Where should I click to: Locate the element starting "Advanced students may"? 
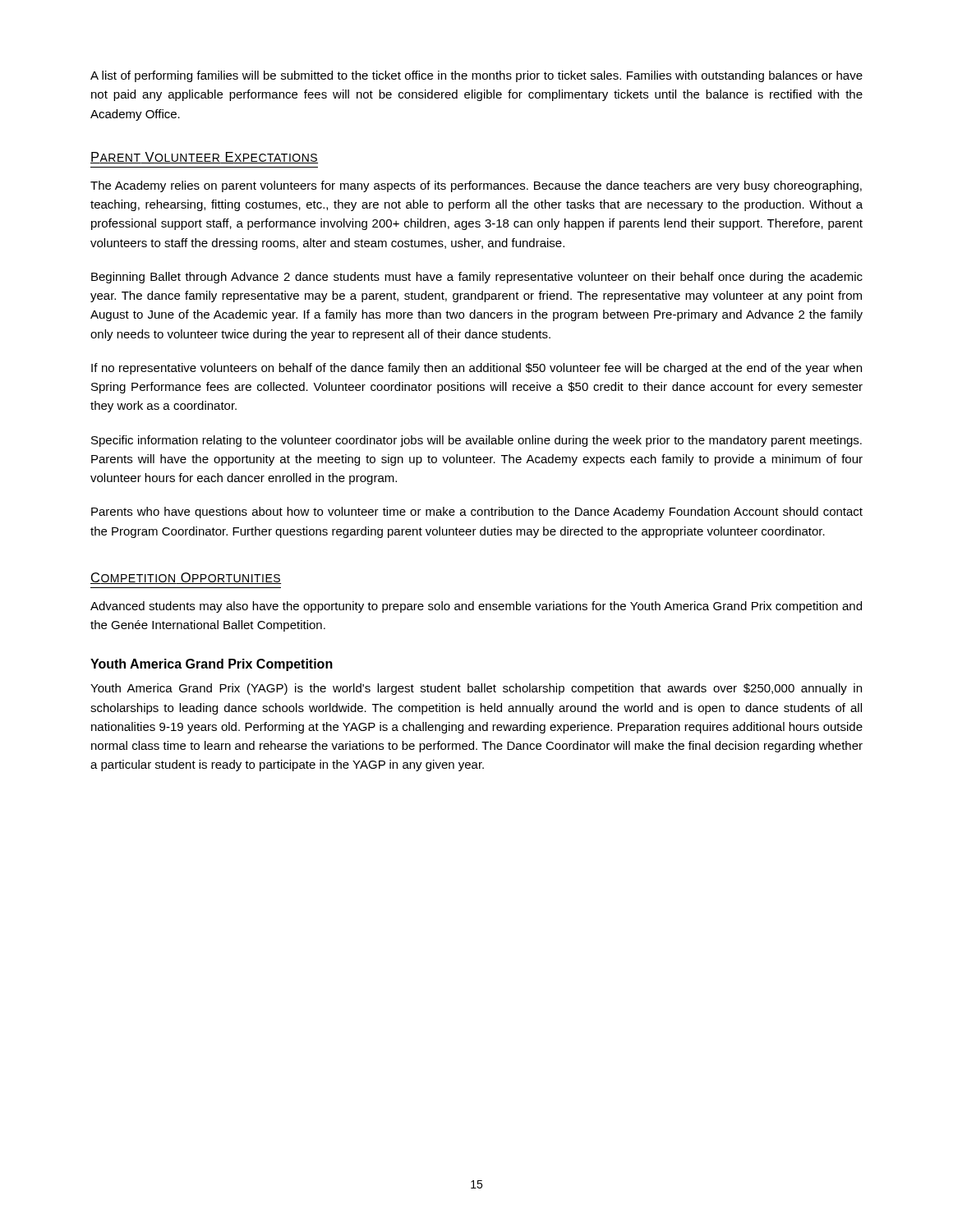tap(476, 615)
